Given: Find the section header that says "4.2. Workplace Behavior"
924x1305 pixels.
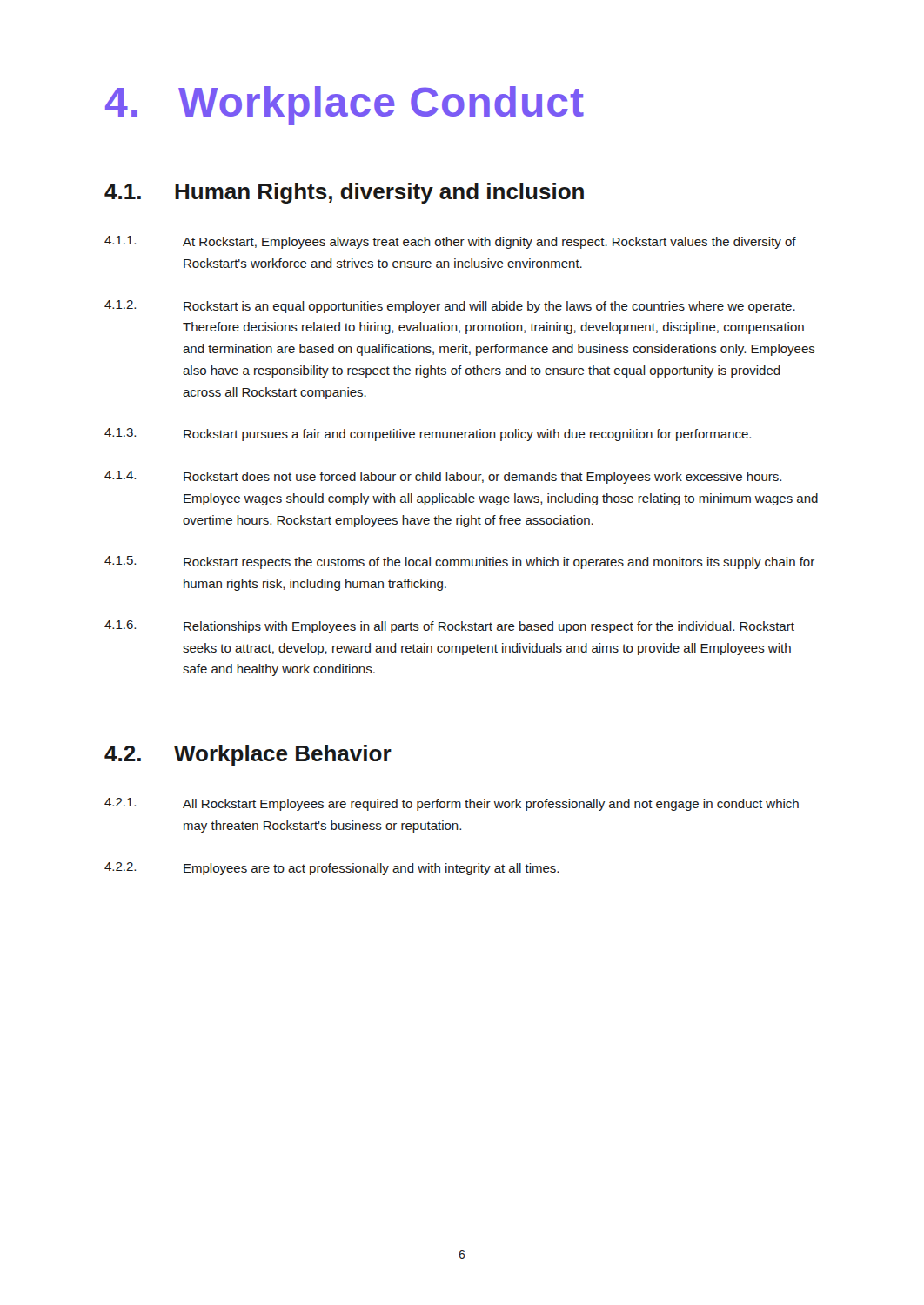Looking at the screenshot, I should pyautogui.click(x=248, y=754).
